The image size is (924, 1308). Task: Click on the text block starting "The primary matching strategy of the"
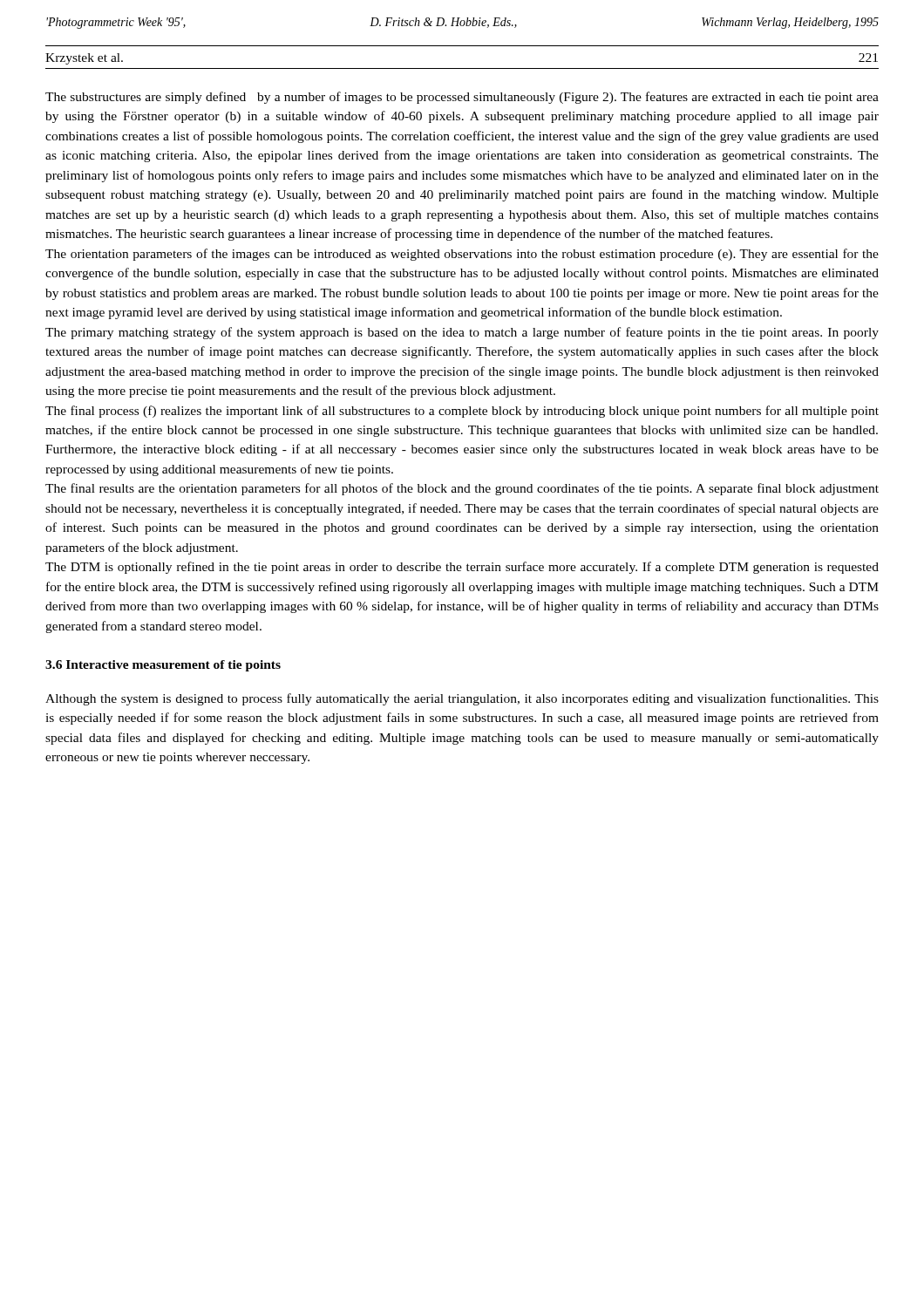462,361
